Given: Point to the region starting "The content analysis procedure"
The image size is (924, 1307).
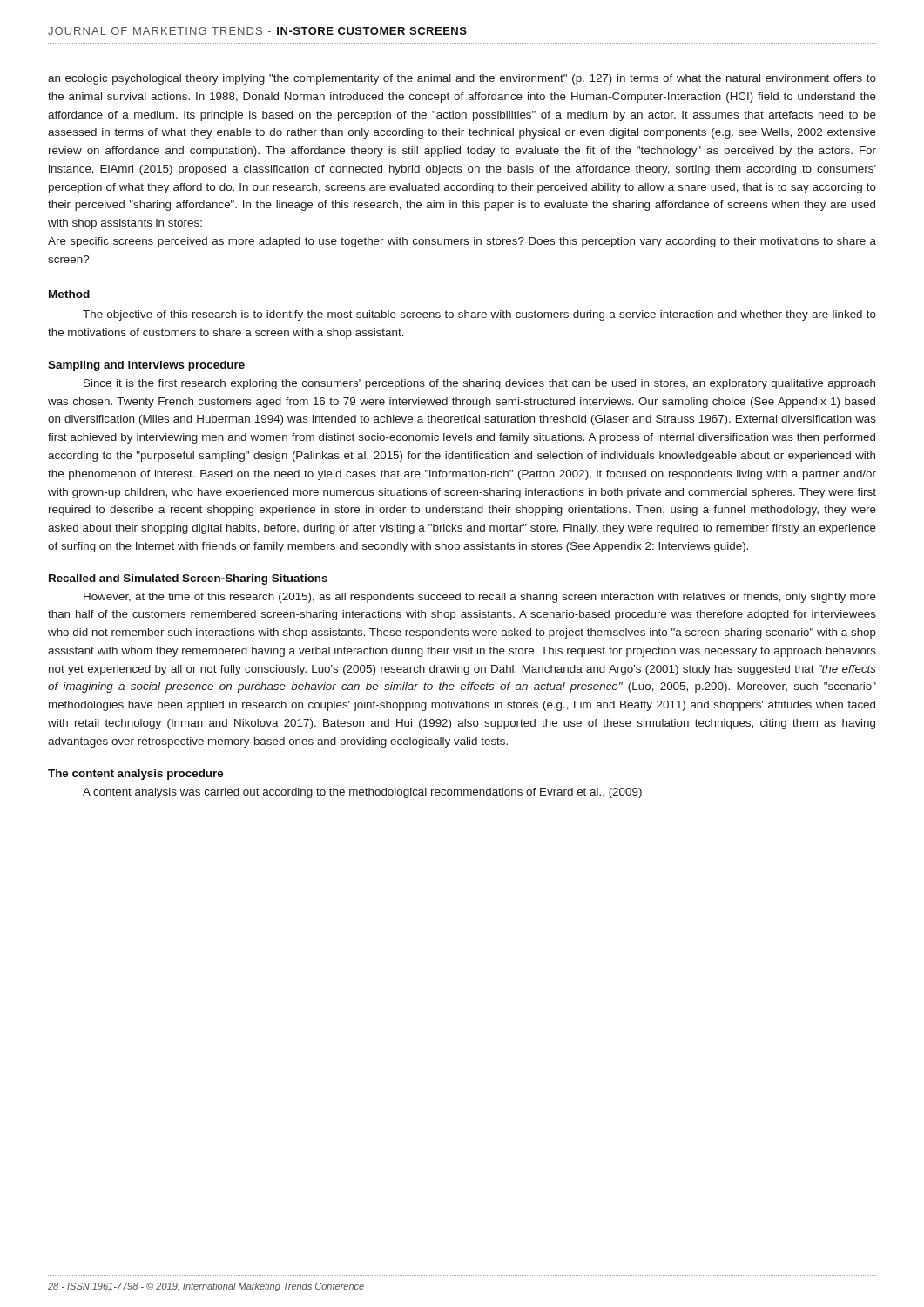Looking at the screenshot, I should tap(136, 773).
